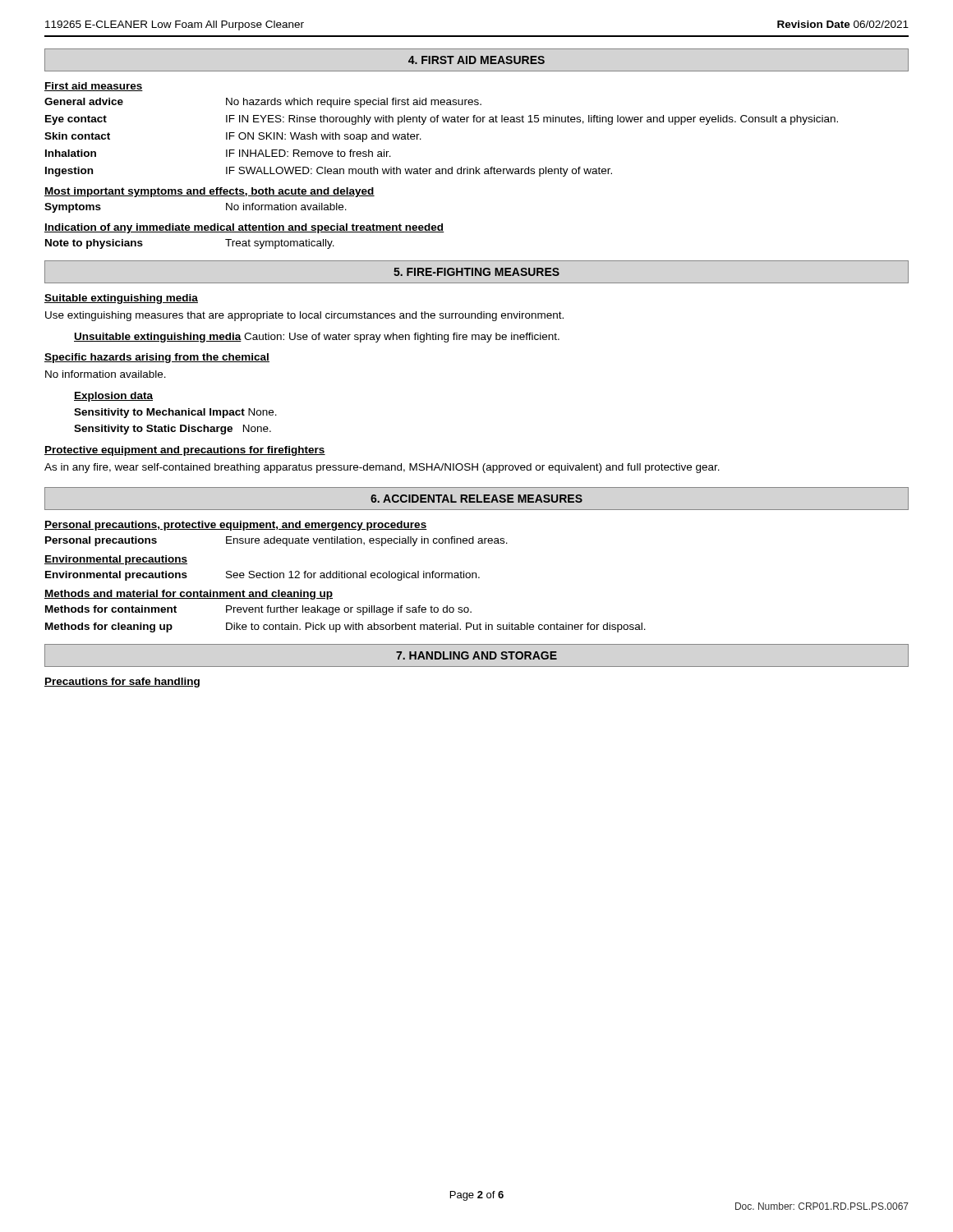953x1232 pixels.
Task: Find the block starting "Use extinguishing measures that are appropriate to"
Action: [305, 315]
